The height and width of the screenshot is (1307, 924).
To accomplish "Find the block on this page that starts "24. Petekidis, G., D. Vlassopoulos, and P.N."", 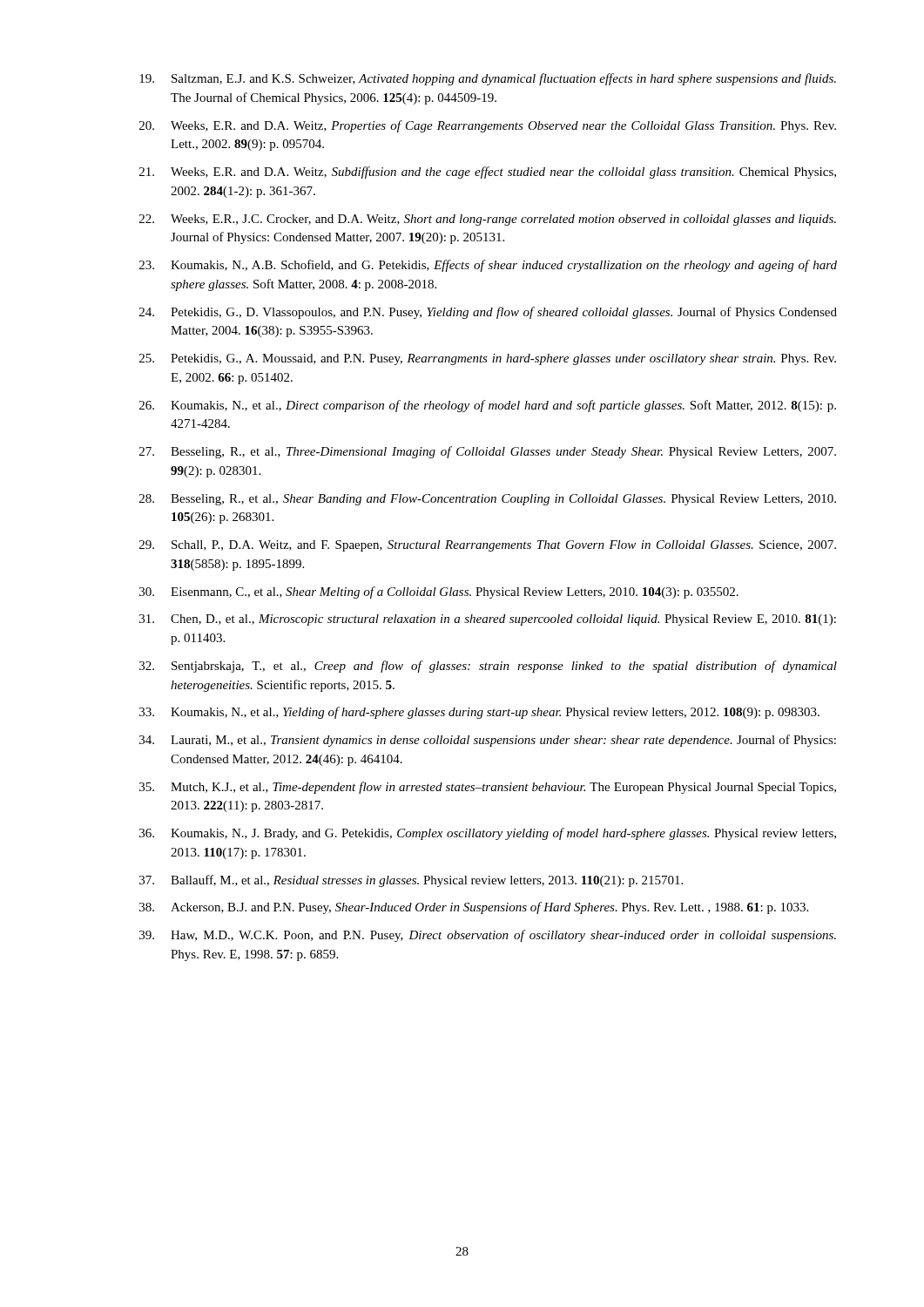I will [475, 322].
